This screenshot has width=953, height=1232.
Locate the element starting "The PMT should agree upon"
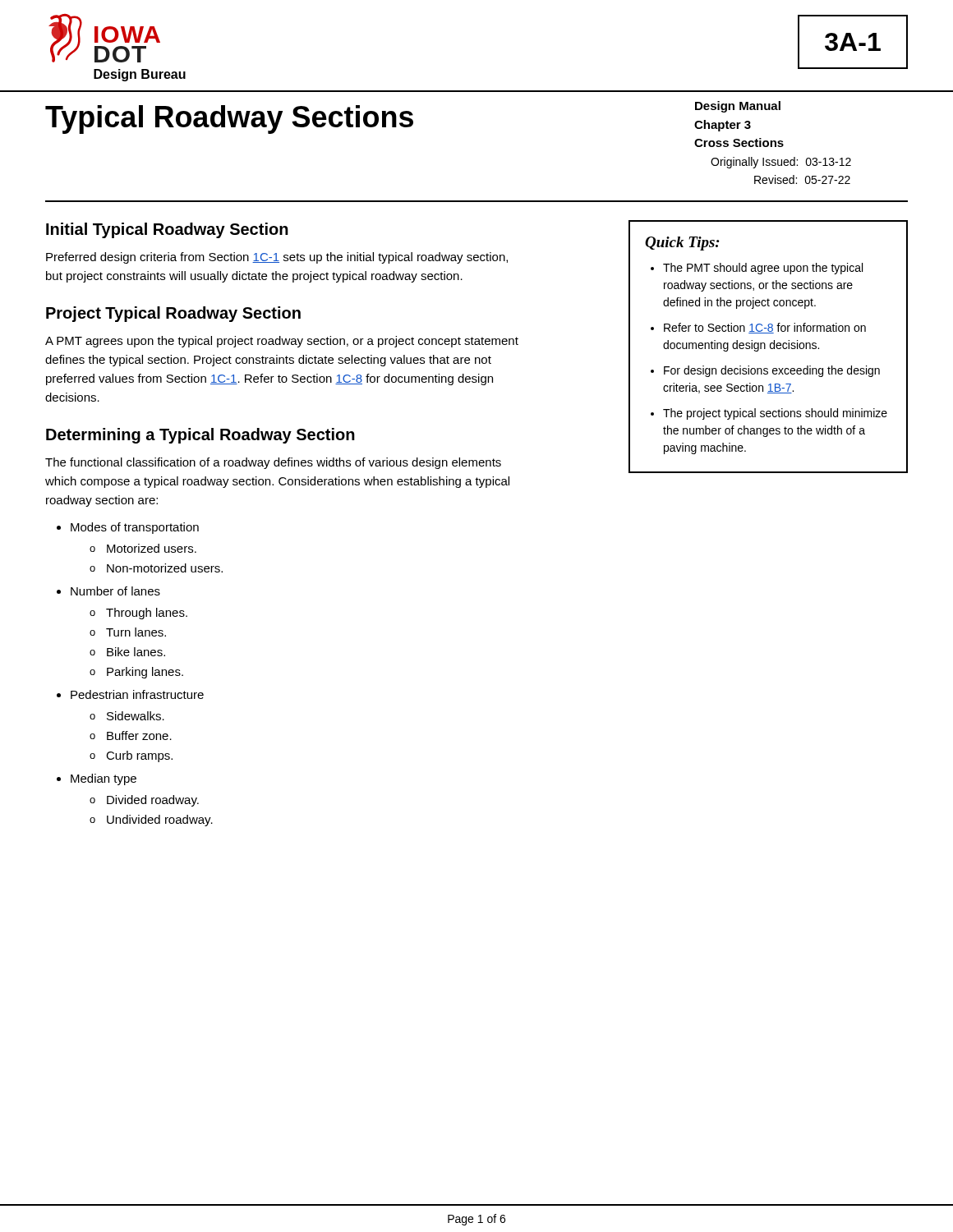click(763, 285)
